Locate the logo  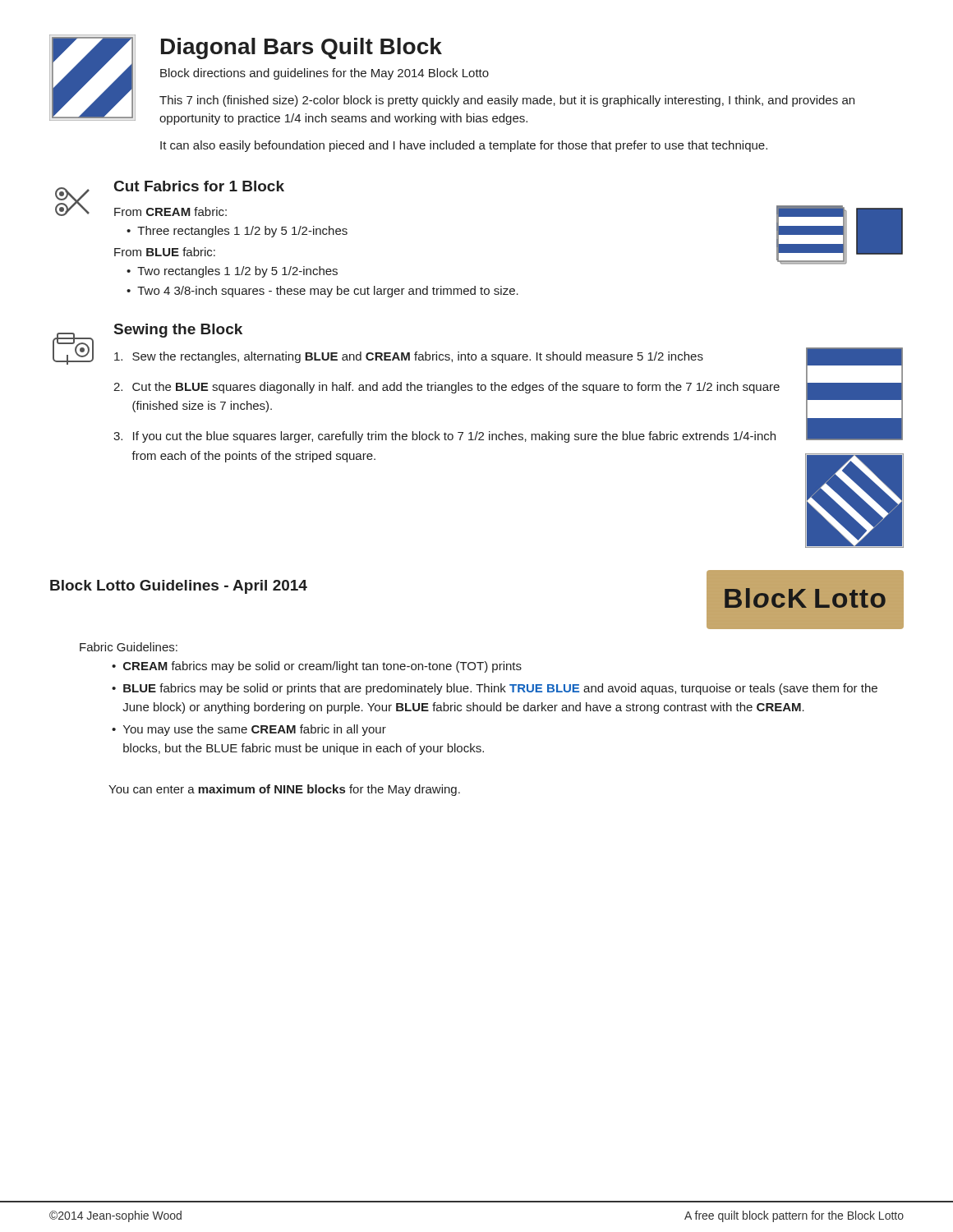[805, 600]
